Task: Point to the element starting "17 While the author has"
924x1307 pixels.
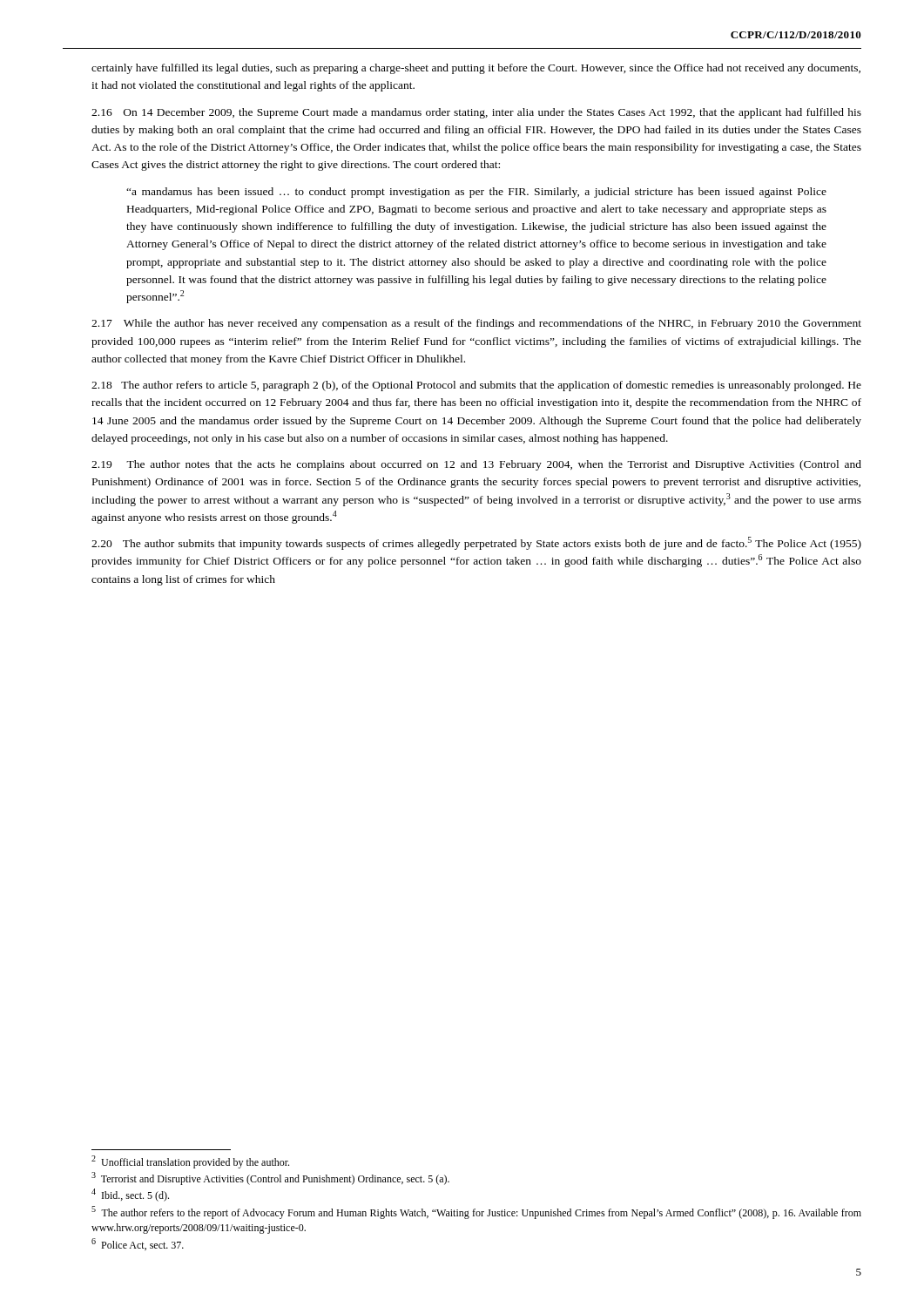Action: pyautogui.click(x=476, y=341)
